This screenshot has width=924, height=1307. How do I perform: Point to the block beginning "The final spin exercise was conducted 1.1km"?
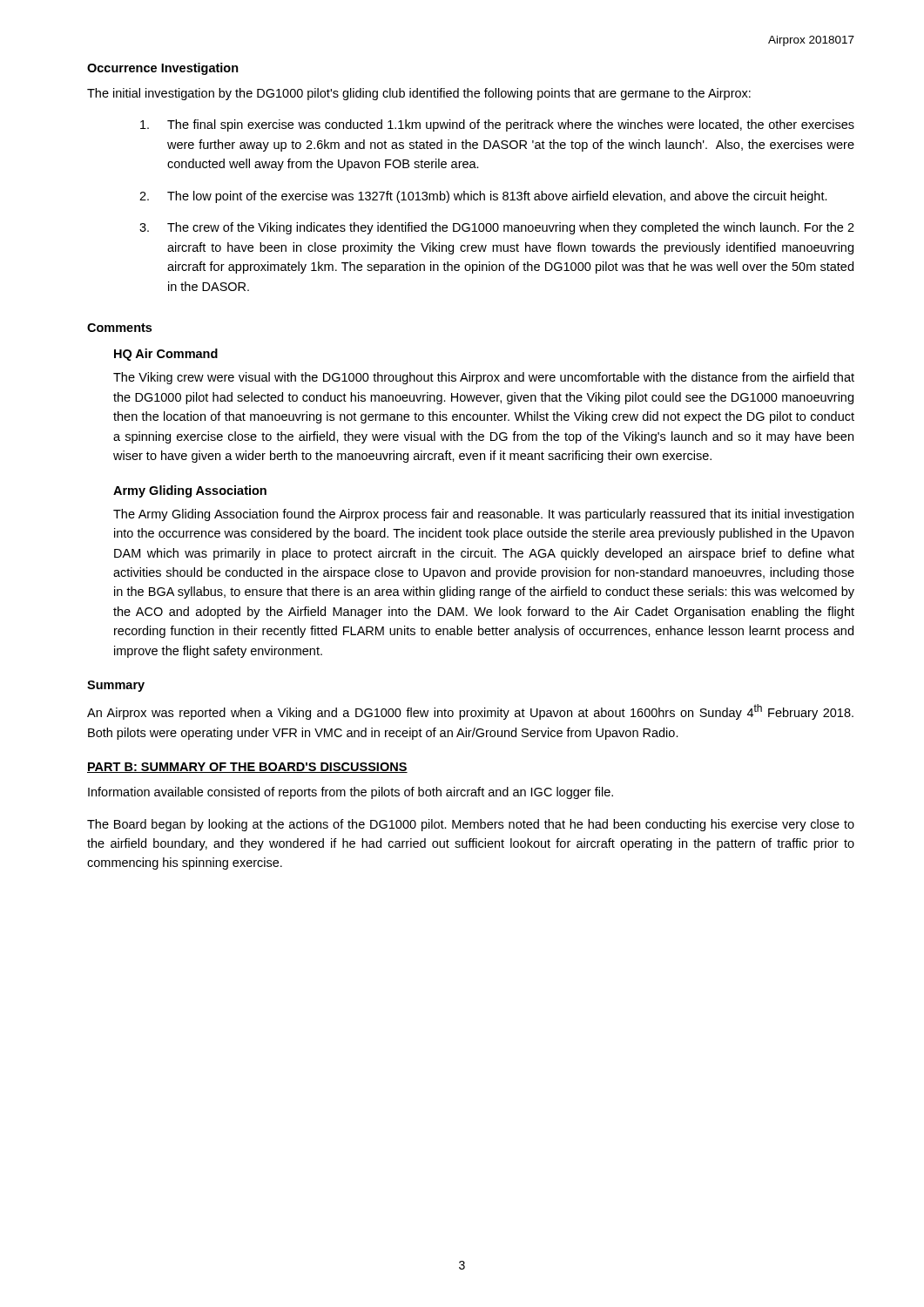497,145
